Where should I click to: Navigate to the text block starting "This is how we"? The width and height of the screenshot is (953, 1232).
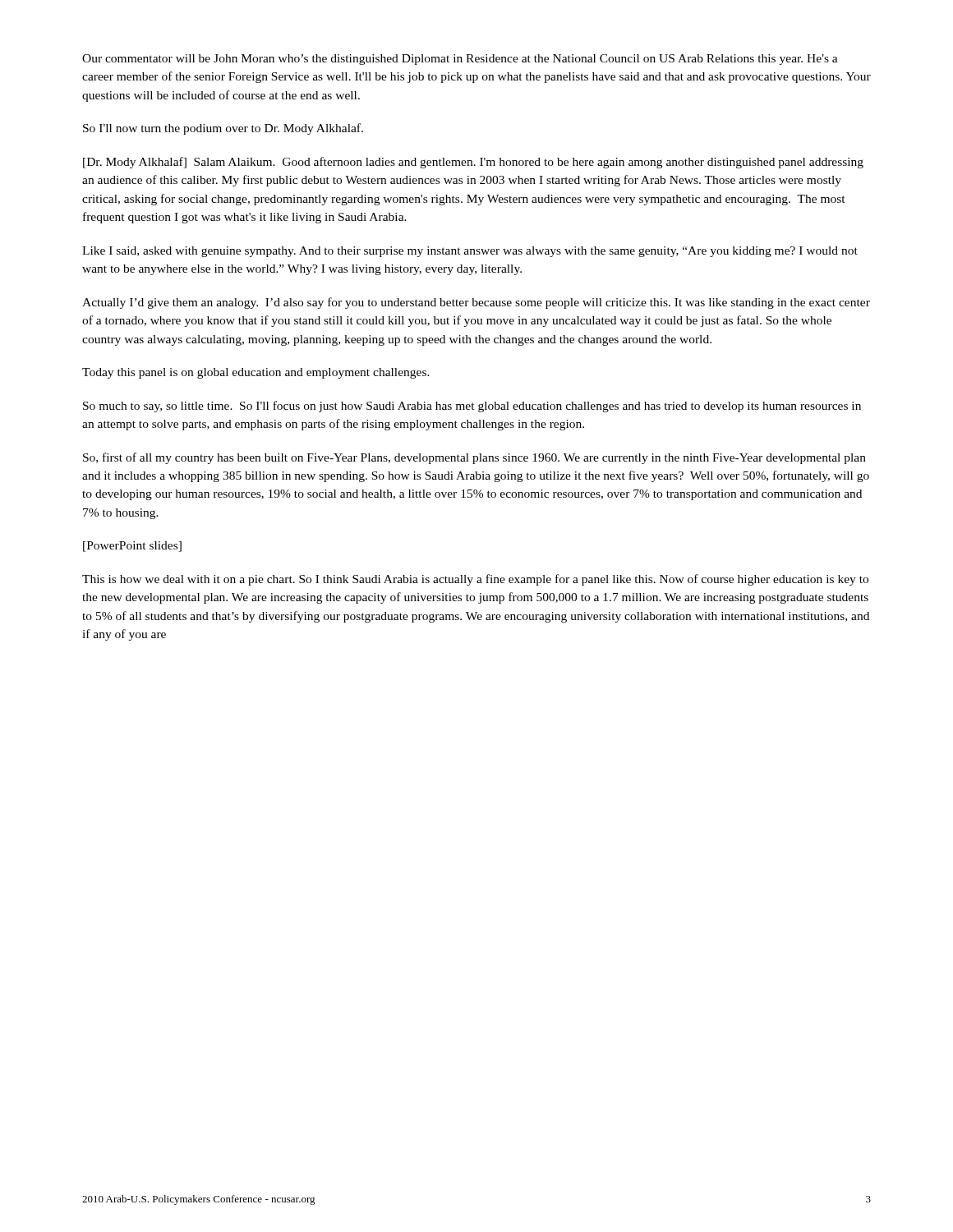click(x=476, y=606)
